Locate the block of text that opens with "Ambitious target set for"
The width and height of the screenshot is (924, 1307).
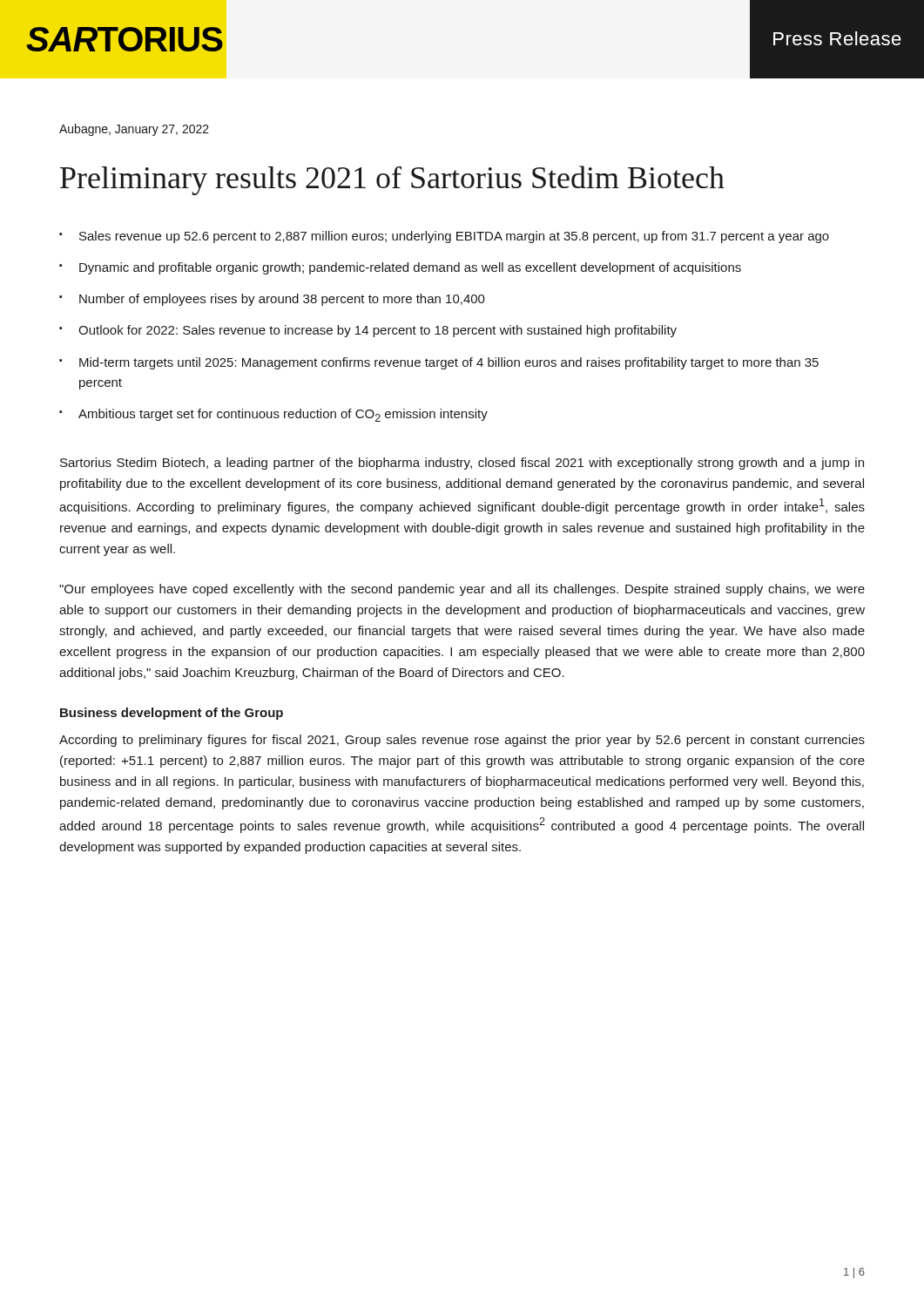[283, 415]
